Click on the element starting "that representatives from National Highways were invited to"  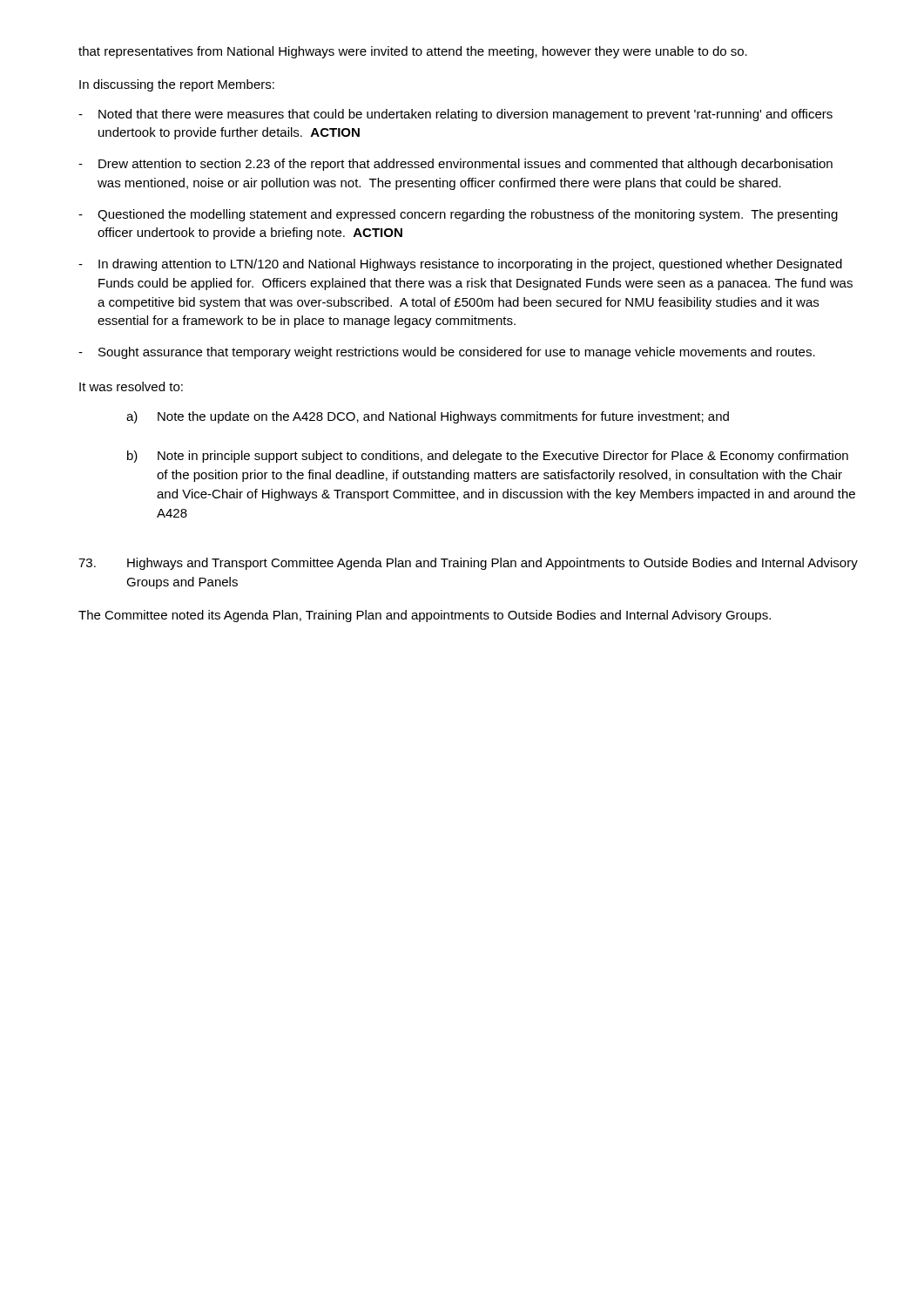413,51
